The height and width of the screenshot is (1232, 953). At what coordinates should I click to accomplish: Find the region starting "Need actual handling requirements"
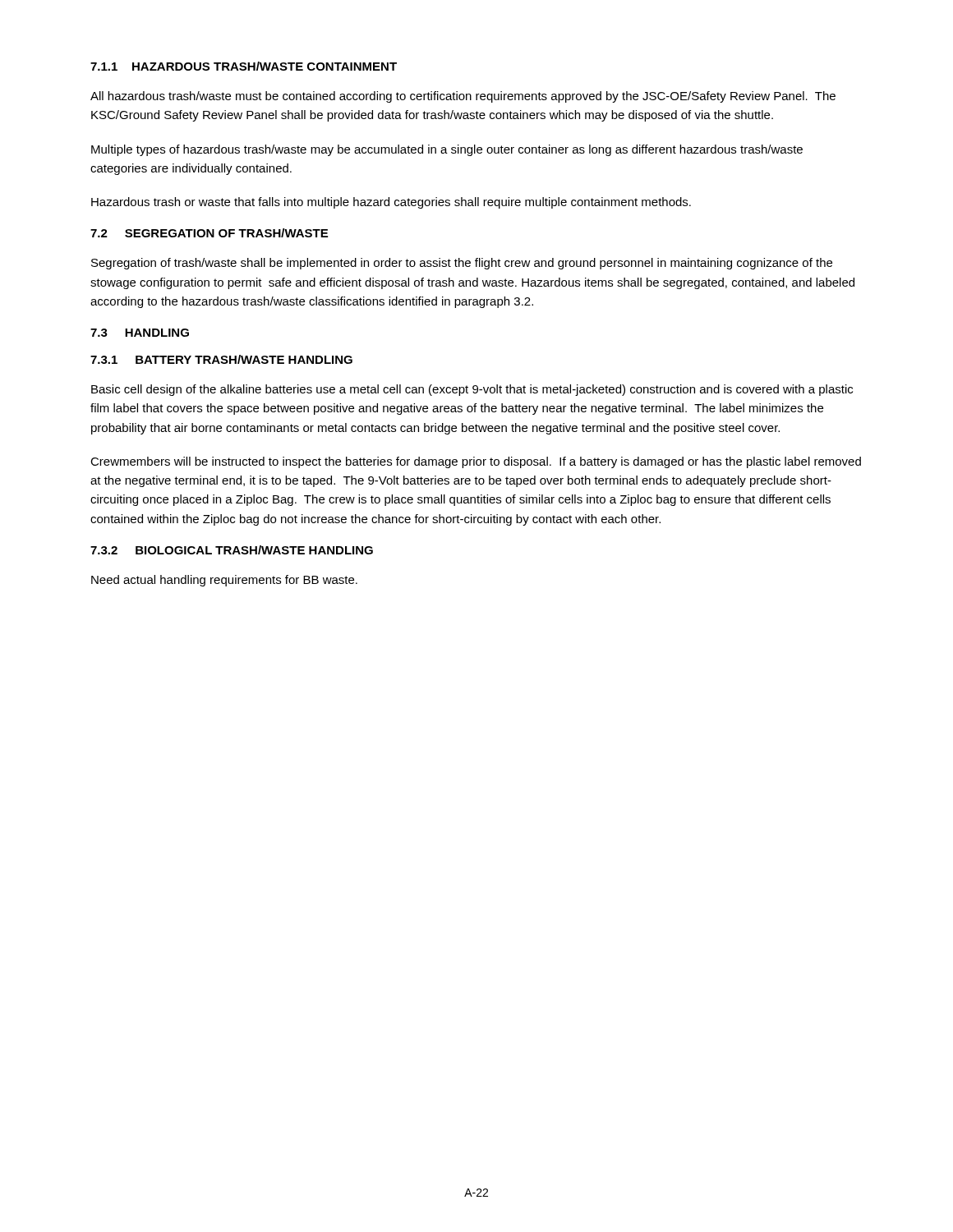click(224, 579)
